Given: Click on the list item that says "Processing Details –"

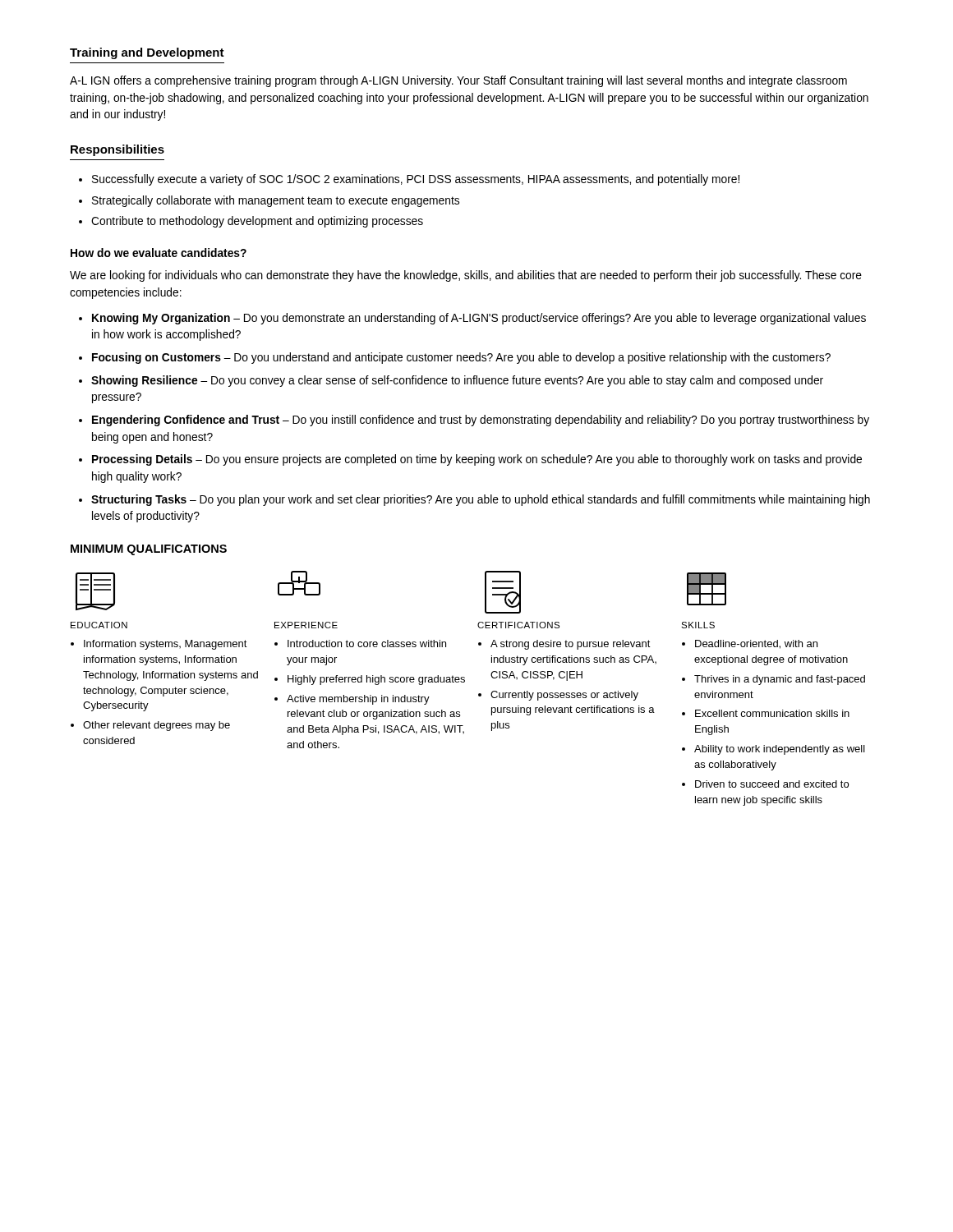Looking at the screenshot, I should (x=477, y=468).
